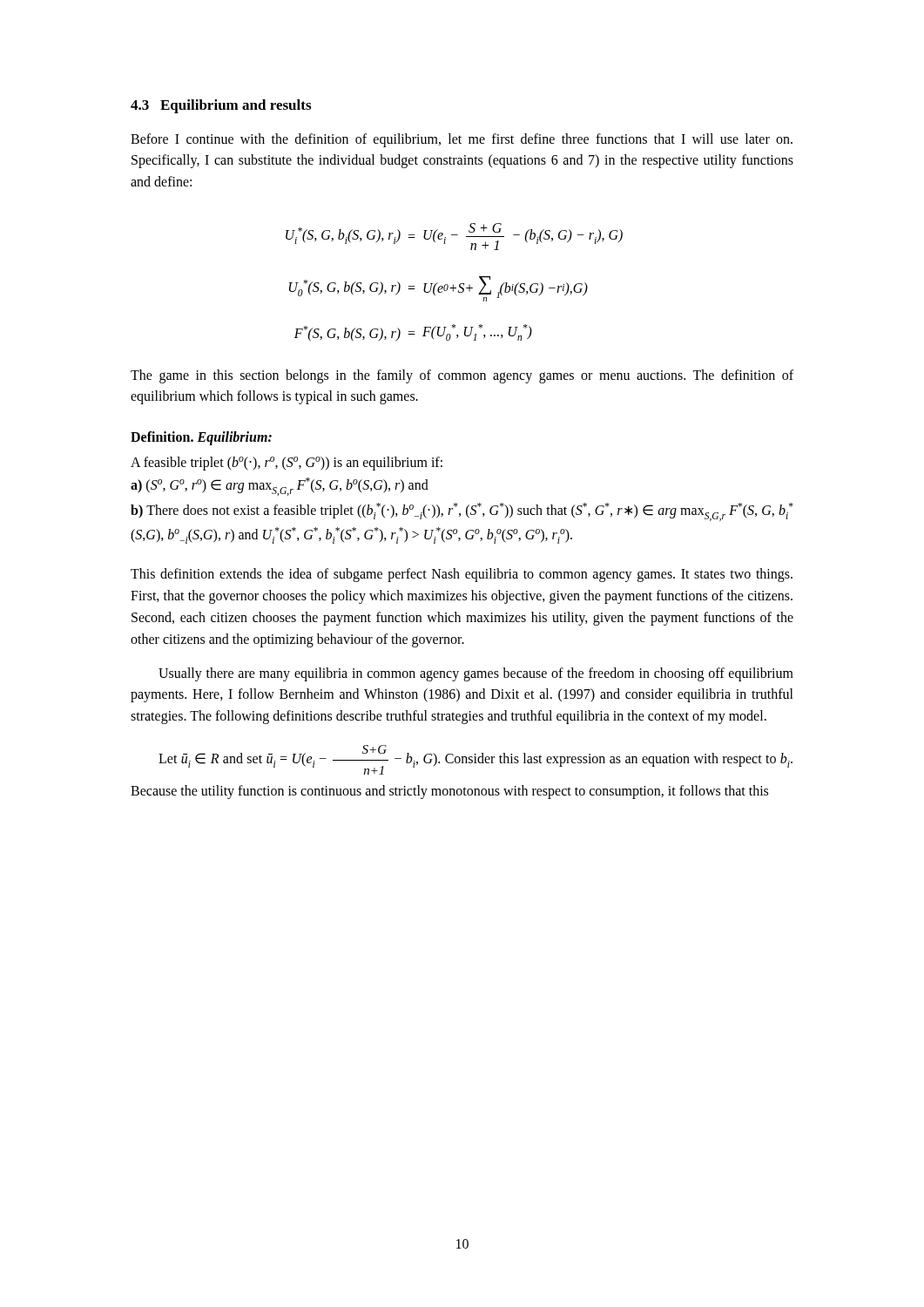Screen dimensions: 1307x924
Task: Locate the text block that says "Let ūi ∈ R and set ūi ="
Action: click(x=462, y=769)
